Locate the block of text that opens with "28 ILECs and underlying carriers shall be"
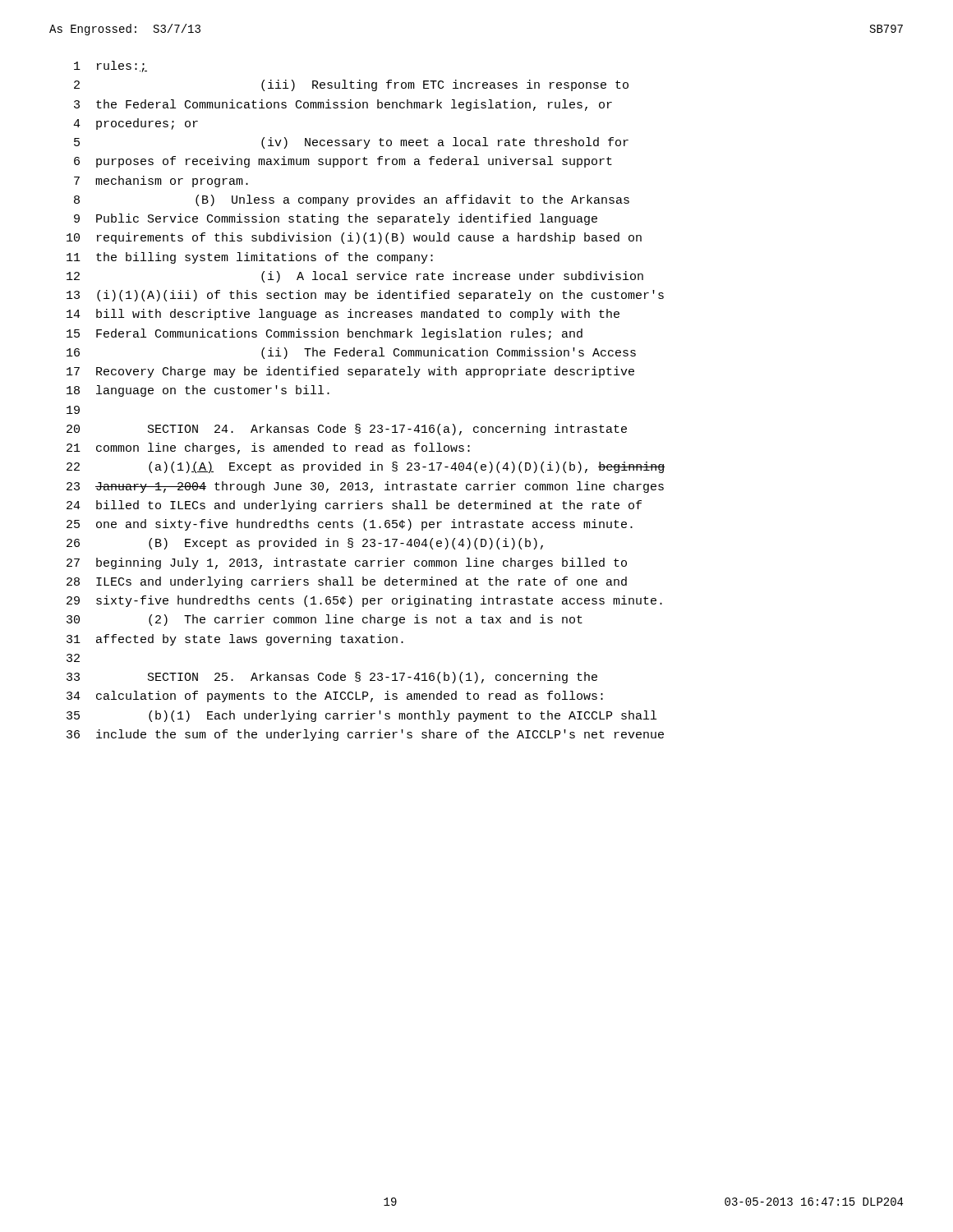Viewport: 953px width, 1232px height. (x=476, y=583)
